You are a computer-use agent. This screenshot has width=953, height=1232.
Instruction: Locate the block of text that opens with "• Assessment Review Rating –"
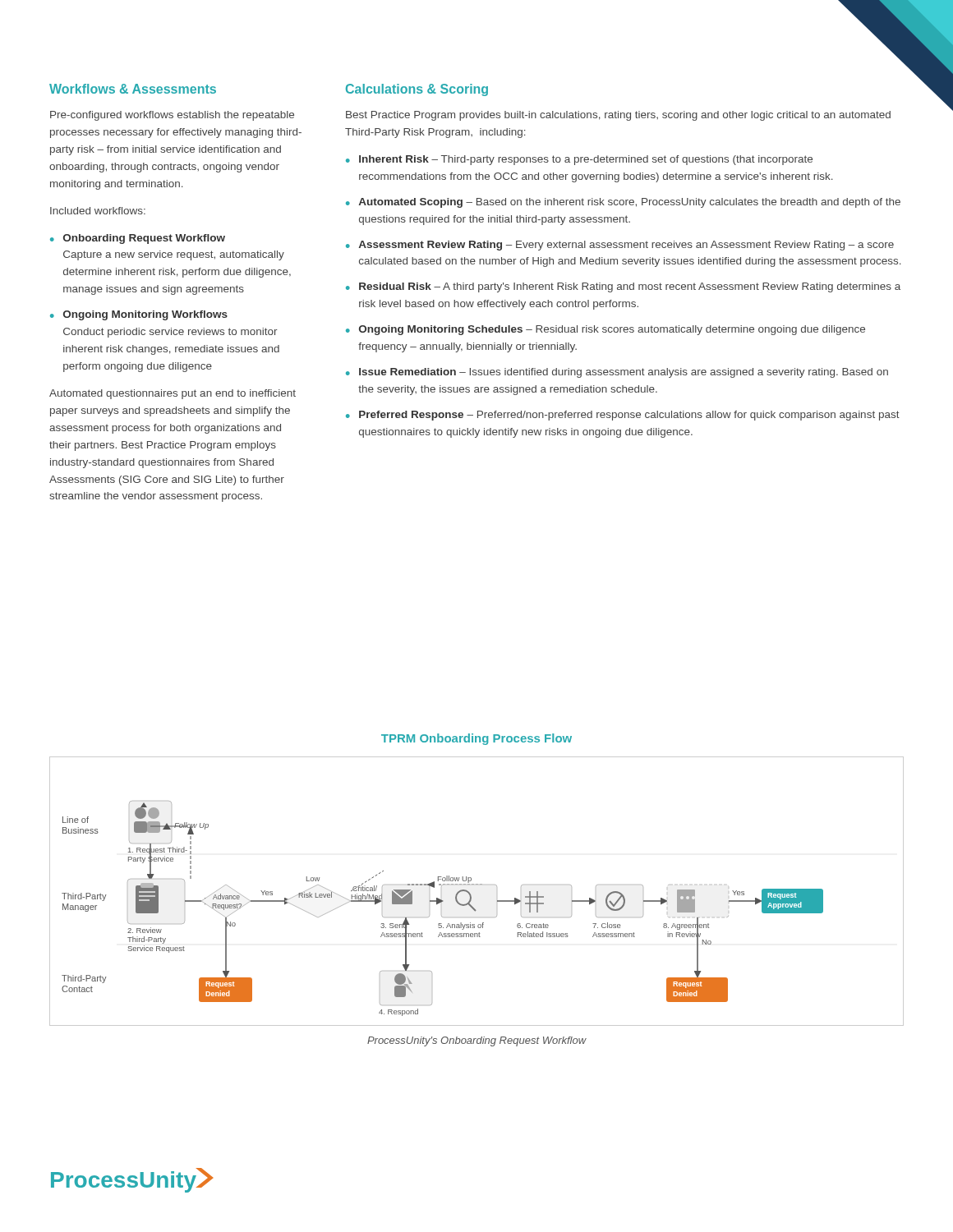[624, 253]
